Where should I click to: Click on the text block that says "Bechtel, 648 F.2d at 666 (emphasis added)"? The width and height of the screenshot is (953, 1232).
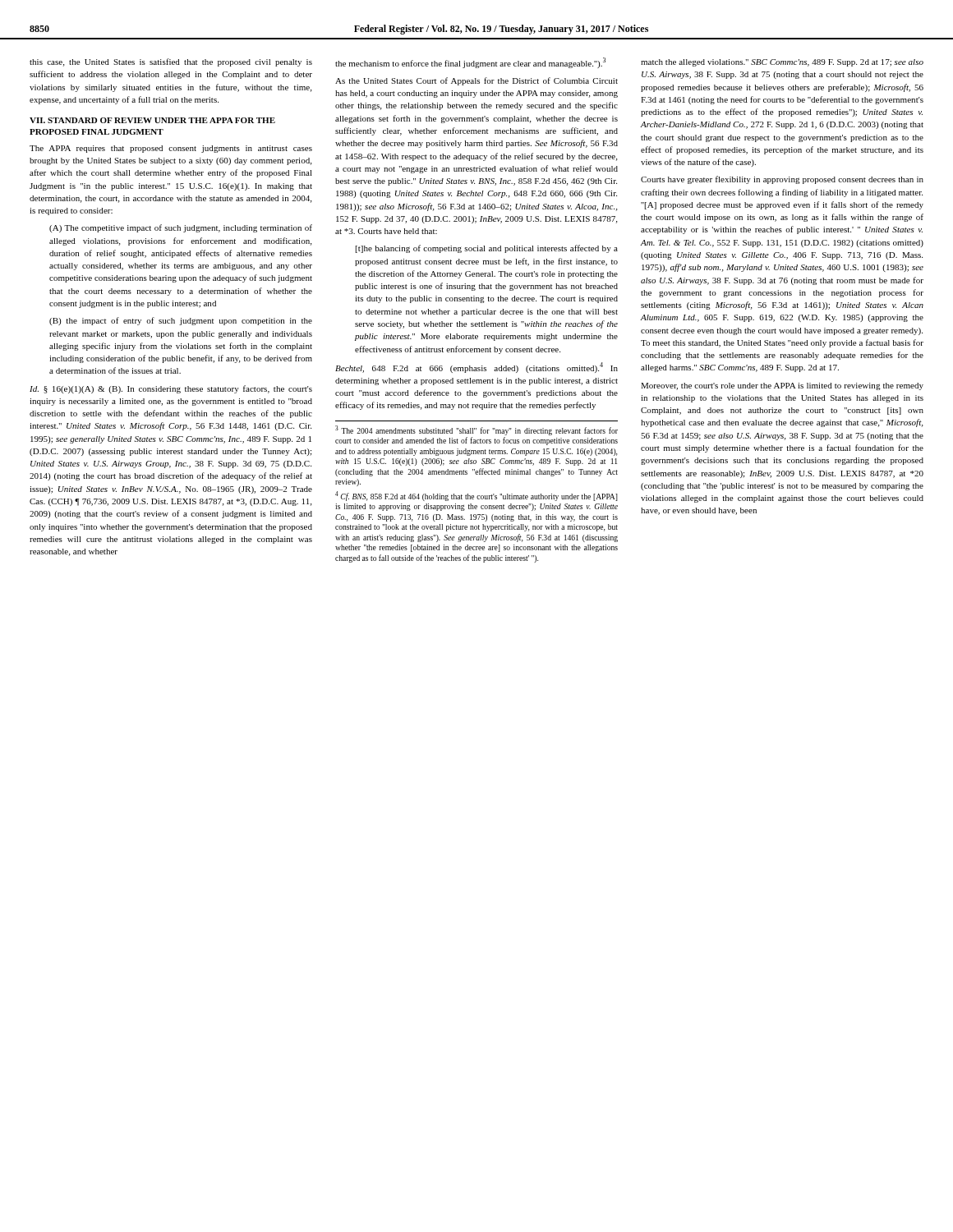(476, 386)
